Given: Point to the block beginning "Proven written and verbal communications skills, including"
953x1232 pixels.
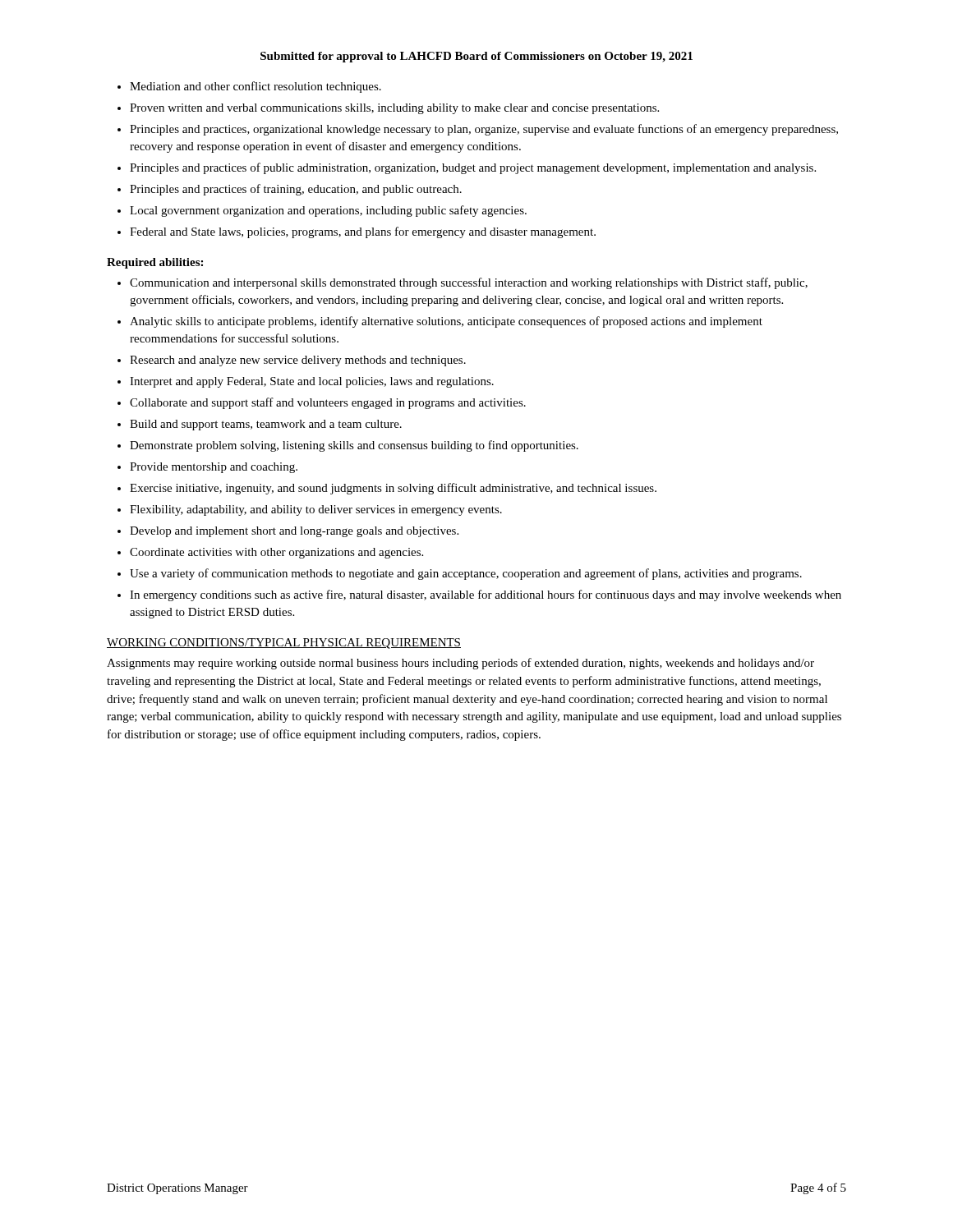Looking at the screenshot, I should 395,108.
